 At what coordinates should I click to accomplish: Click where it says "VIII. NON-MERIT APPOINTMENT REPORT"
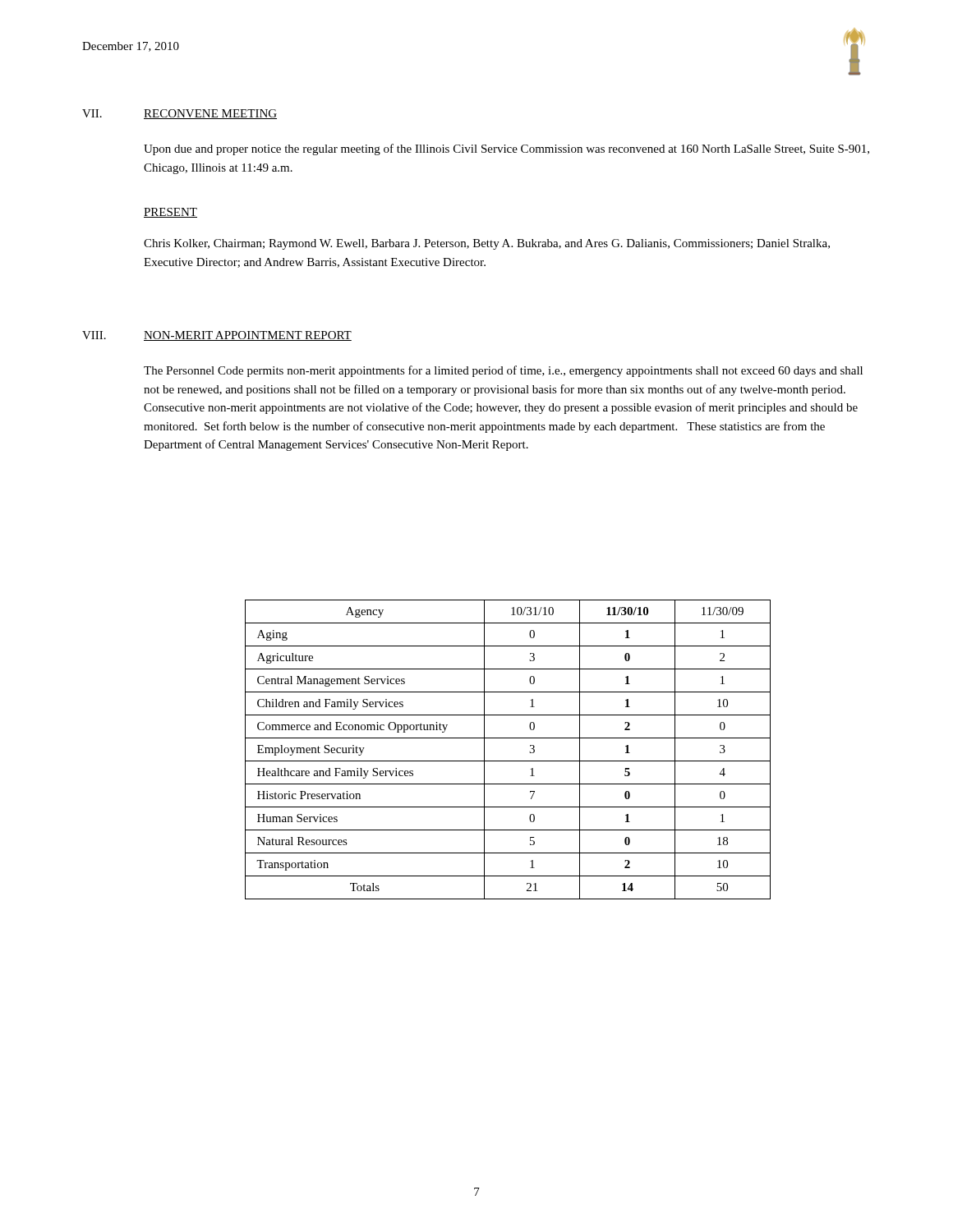pyautogui.click(x=217, y=336)
